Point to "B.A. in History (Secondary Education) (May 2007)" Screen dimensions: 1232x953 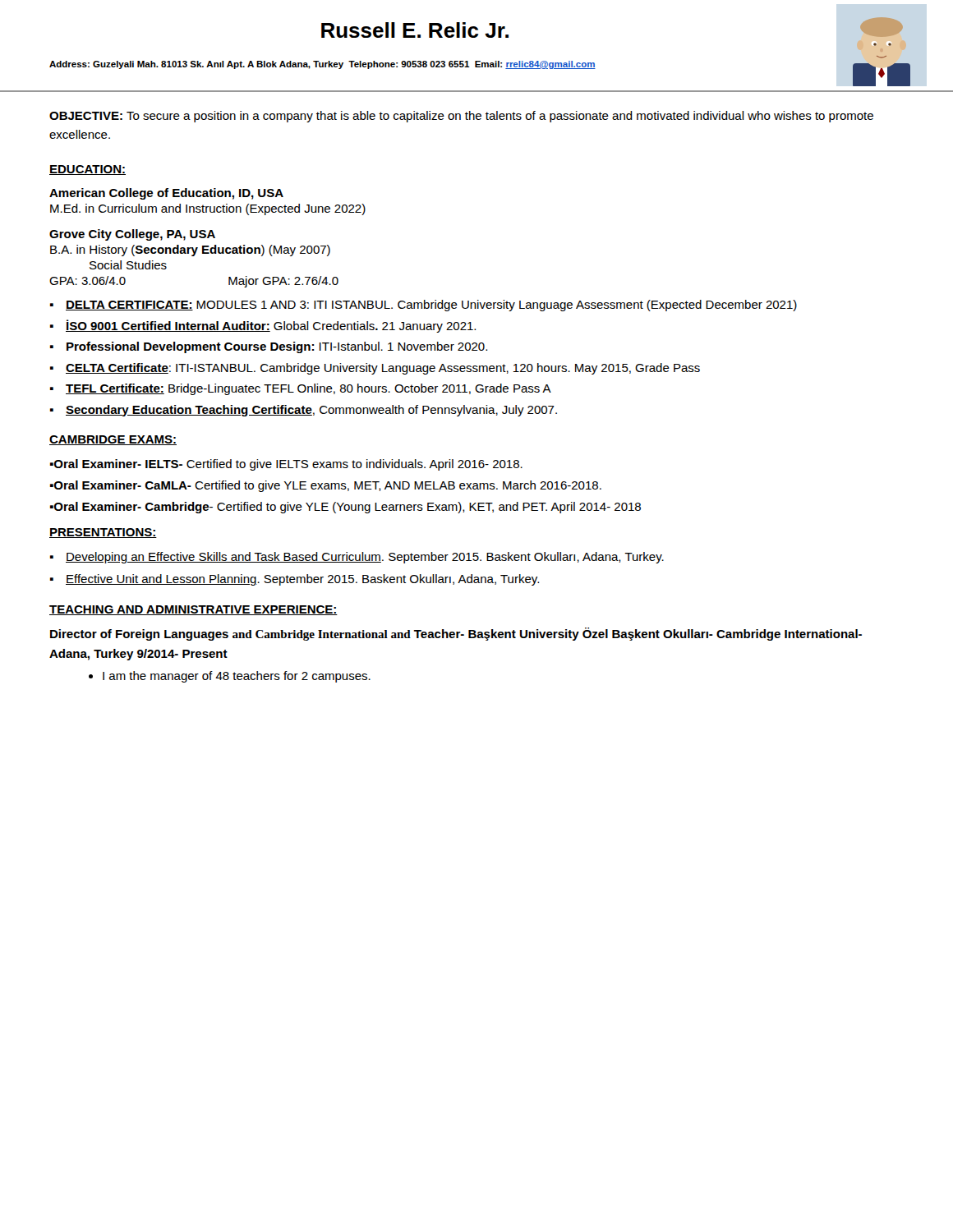(190, 249)
